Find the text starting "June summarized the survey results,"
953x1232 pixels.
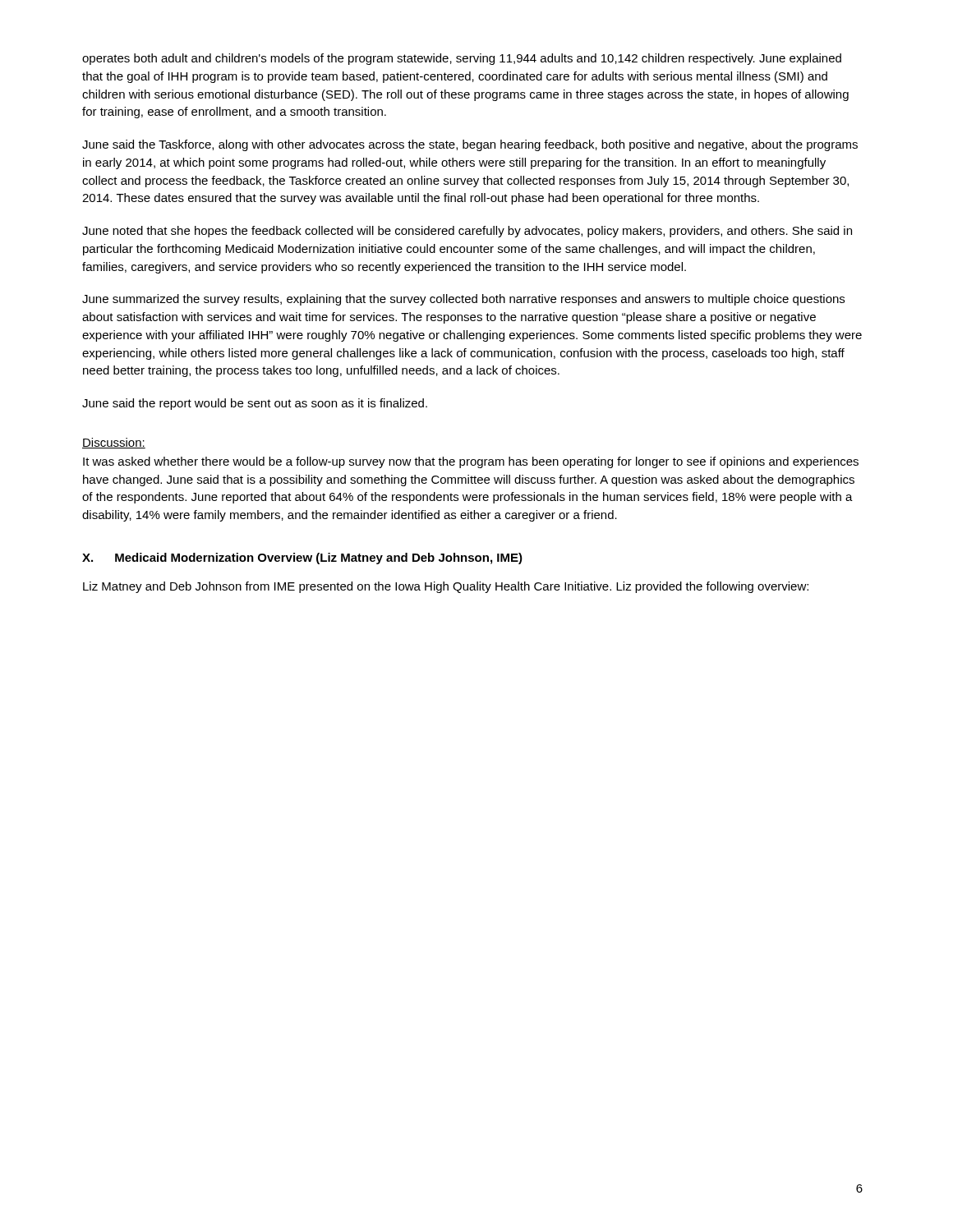(472, 334)
